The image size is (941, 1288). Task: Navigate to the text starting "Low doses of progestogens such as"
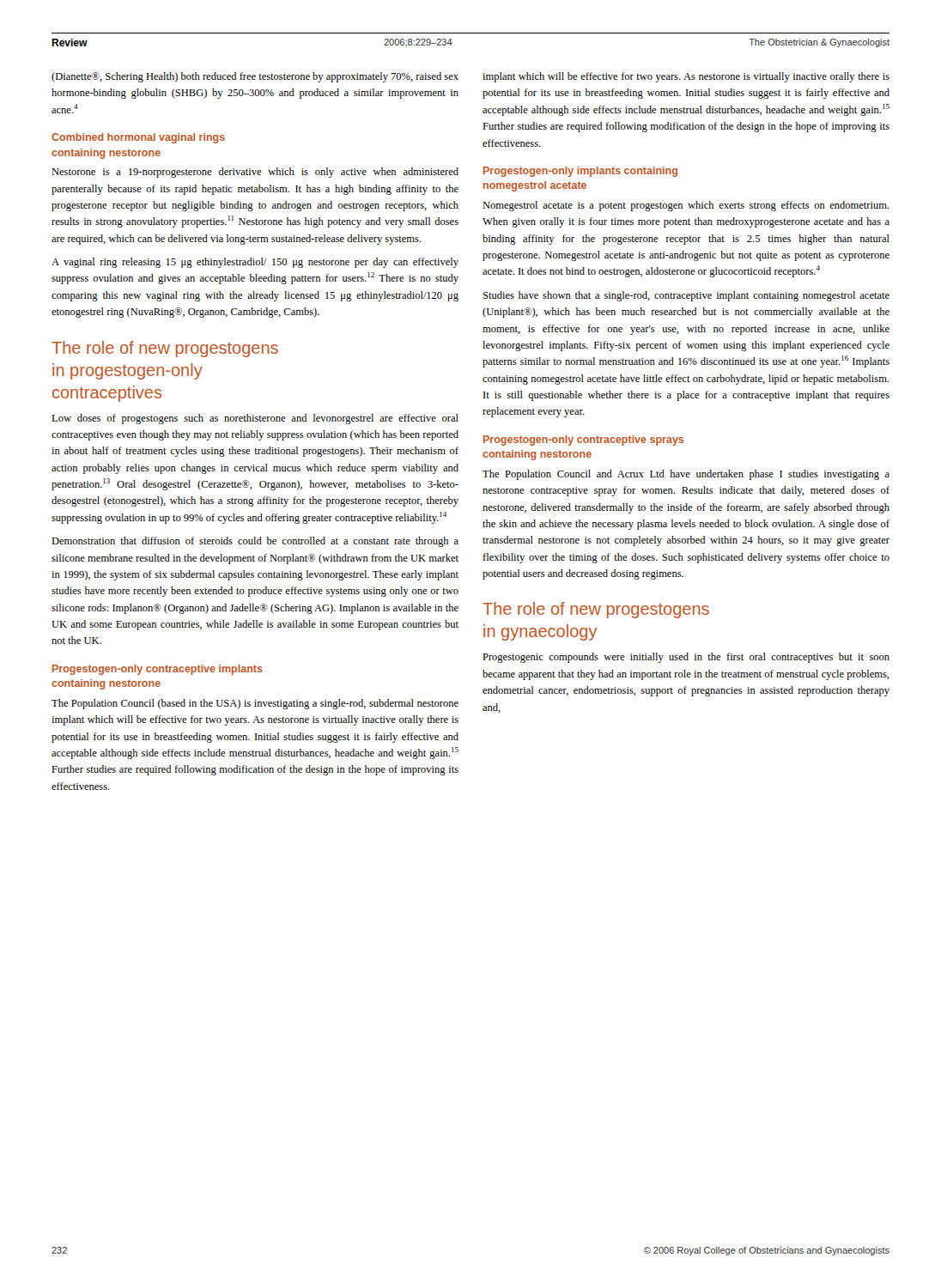tap(255, 530)
